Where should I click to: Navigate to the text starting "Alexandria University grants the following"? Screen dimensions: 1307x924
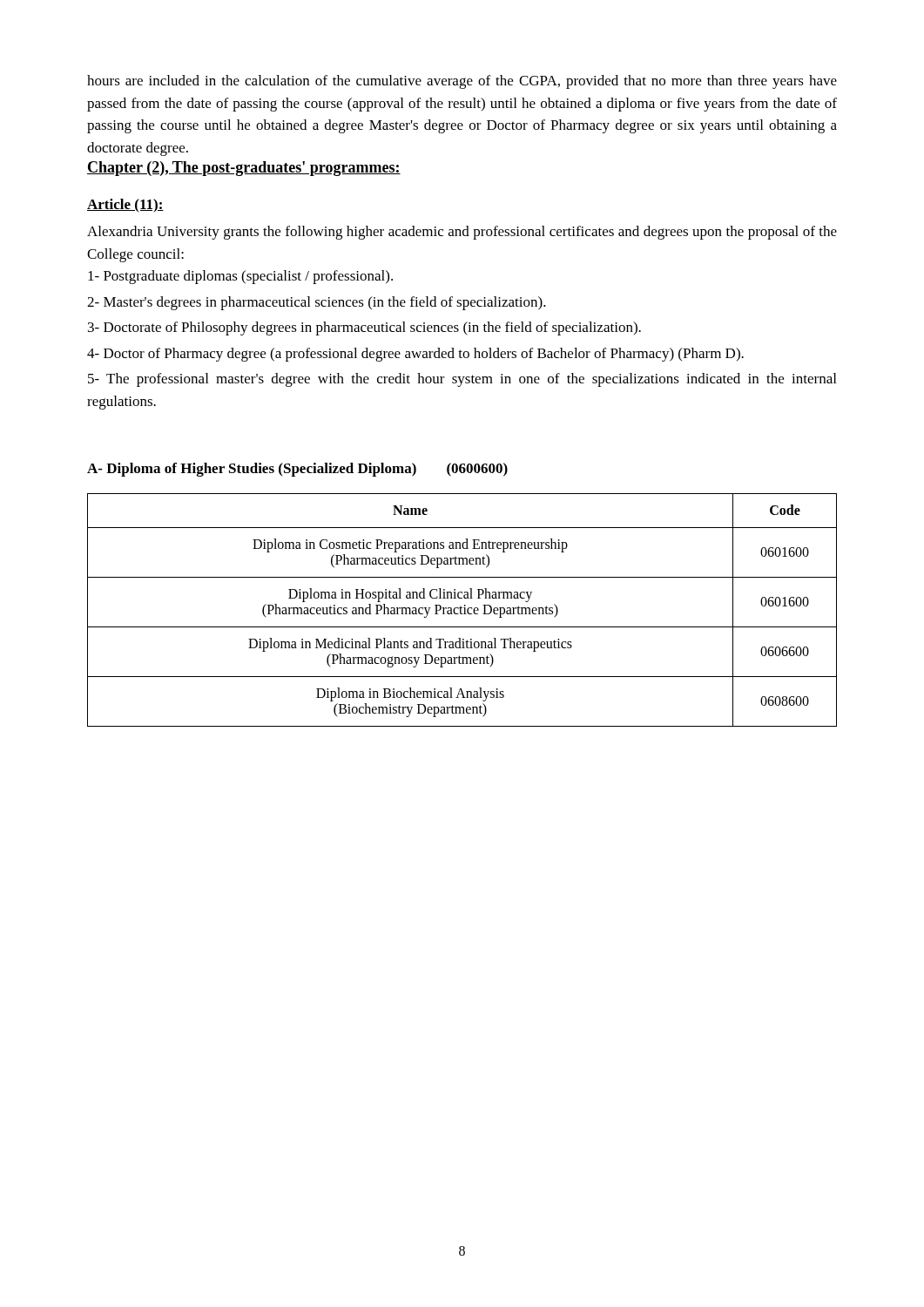[x=462, y=242]
